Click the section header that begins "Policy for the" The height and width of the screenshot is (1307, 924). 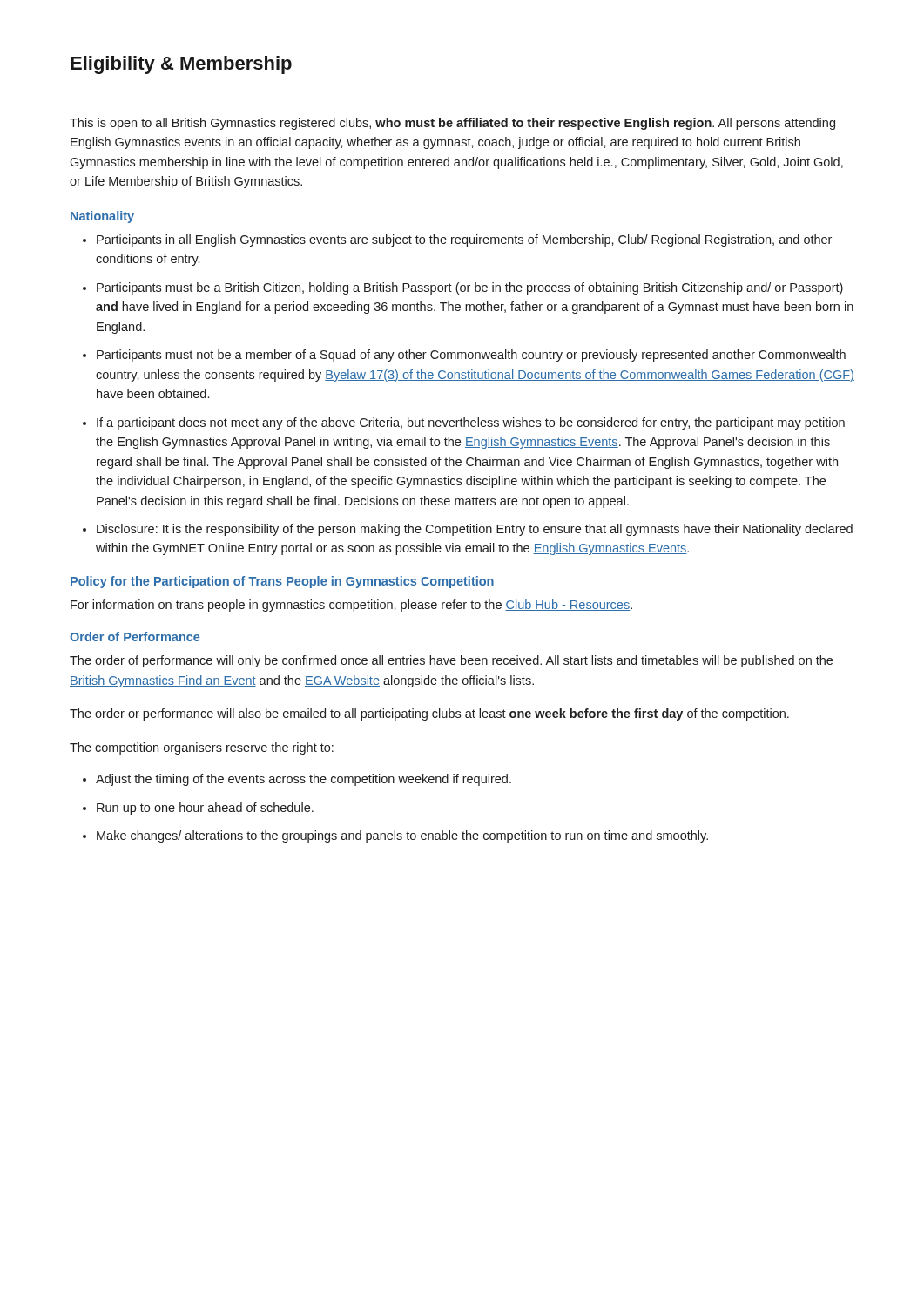[x=282, y=581]
